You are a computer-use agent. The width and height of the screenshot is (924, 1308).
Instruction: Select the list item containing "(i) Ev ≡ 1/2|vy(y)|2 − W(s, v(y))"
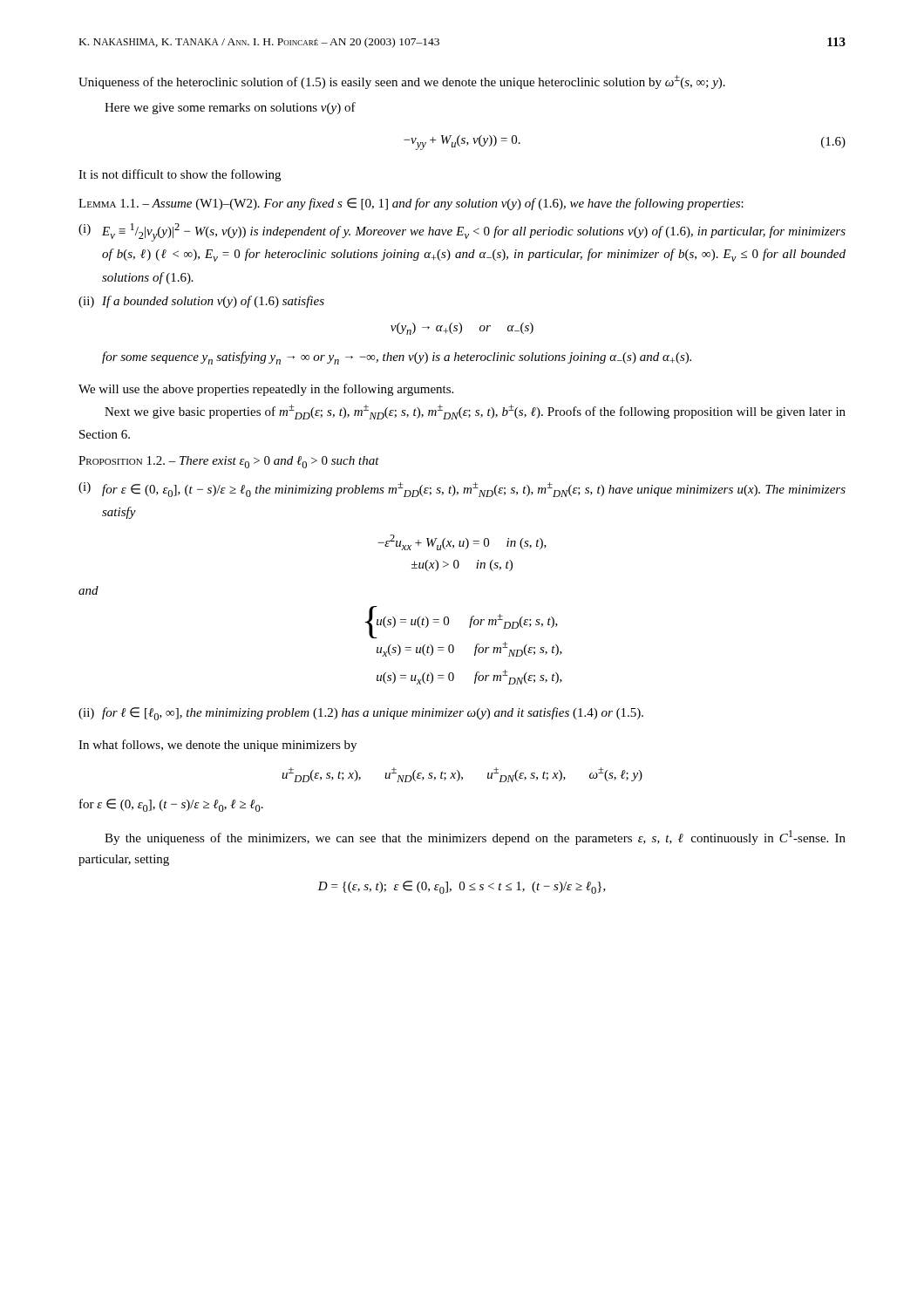pos(462,253)
